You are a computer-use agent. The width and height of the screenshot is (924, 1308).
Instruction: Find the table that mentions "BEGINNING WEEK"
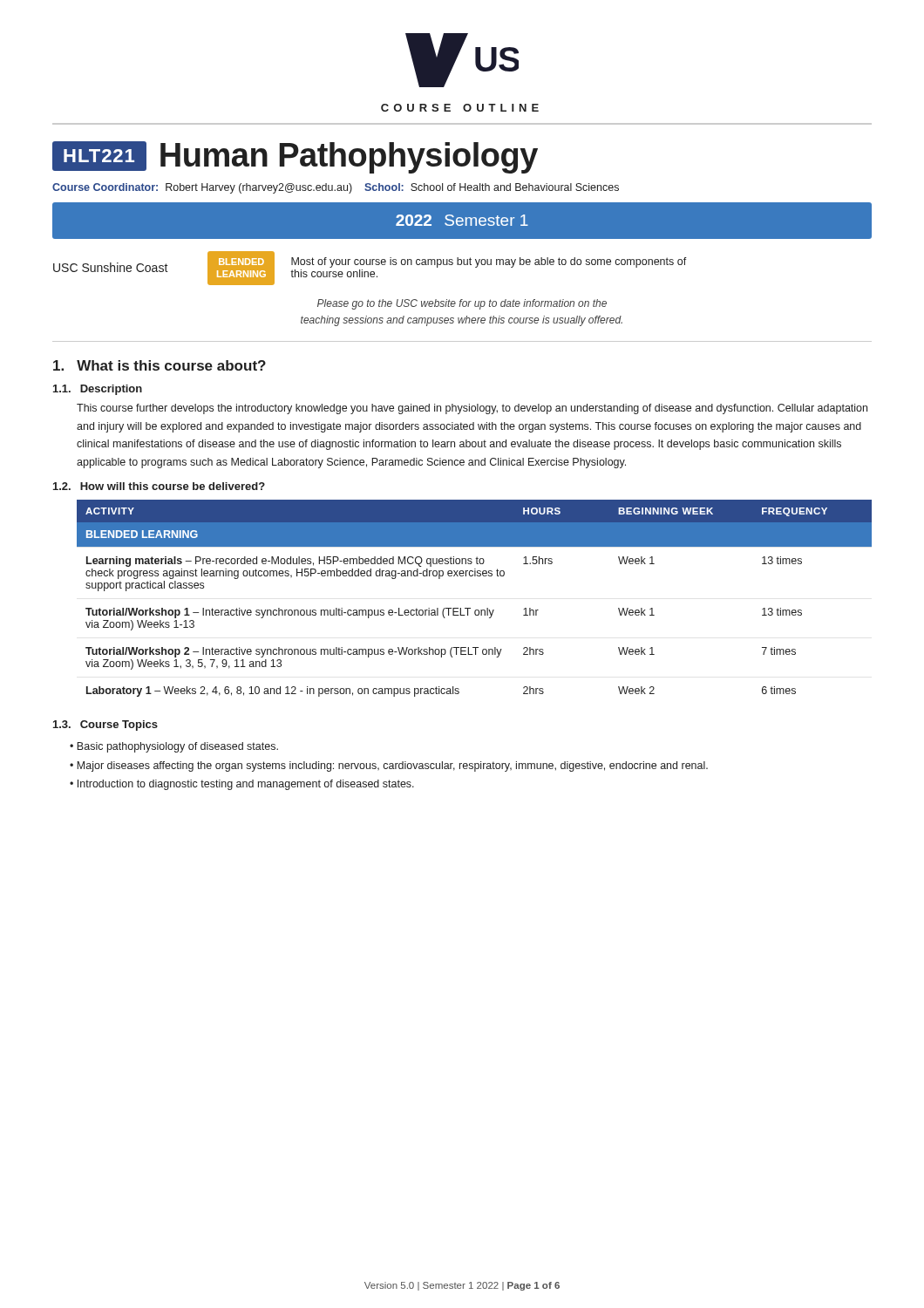[474, 602]
